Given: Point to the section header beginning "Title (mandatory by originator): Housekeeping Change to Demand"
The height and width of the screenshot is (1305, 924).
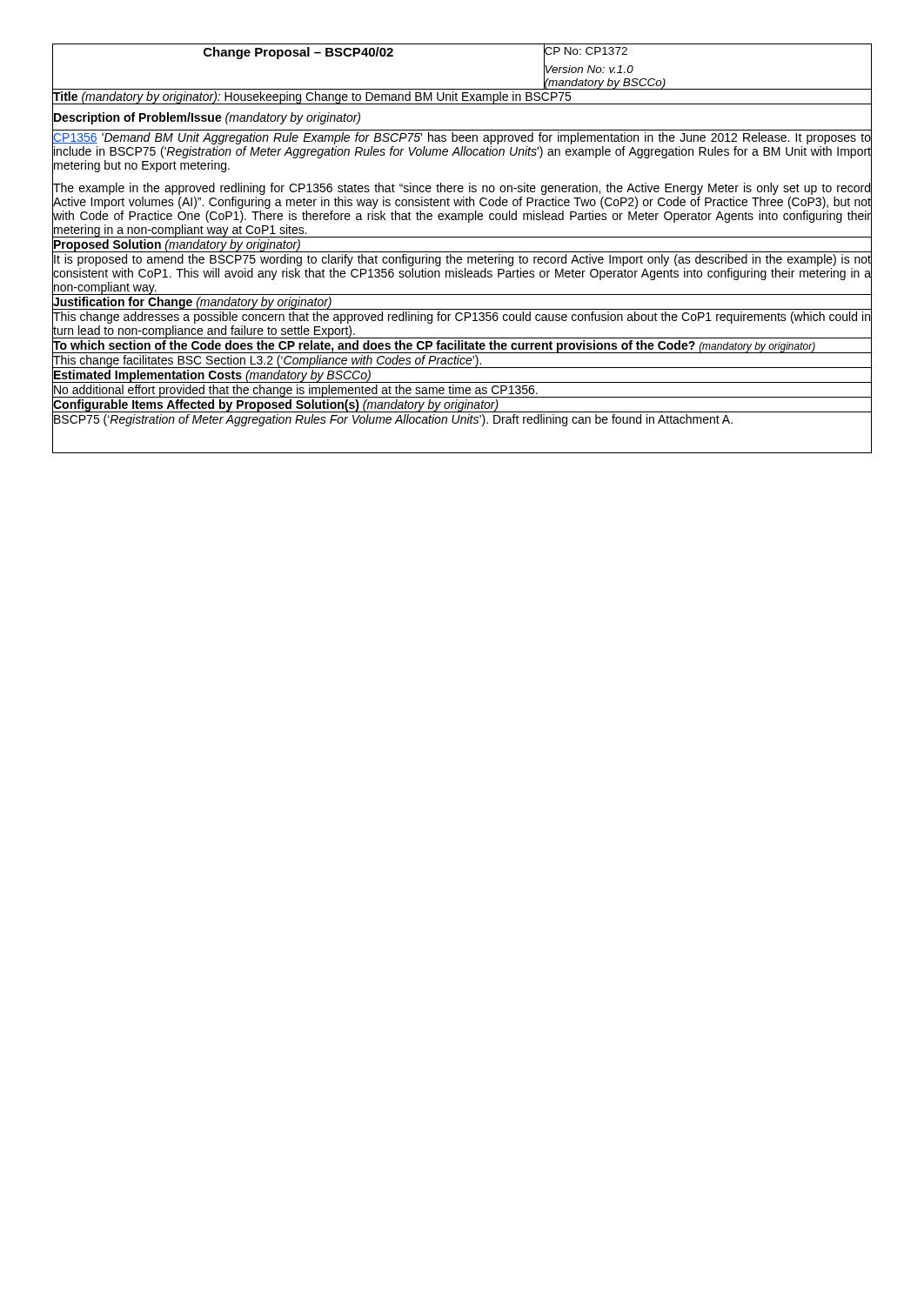Looking at the screenshot, I should point(312,97).
